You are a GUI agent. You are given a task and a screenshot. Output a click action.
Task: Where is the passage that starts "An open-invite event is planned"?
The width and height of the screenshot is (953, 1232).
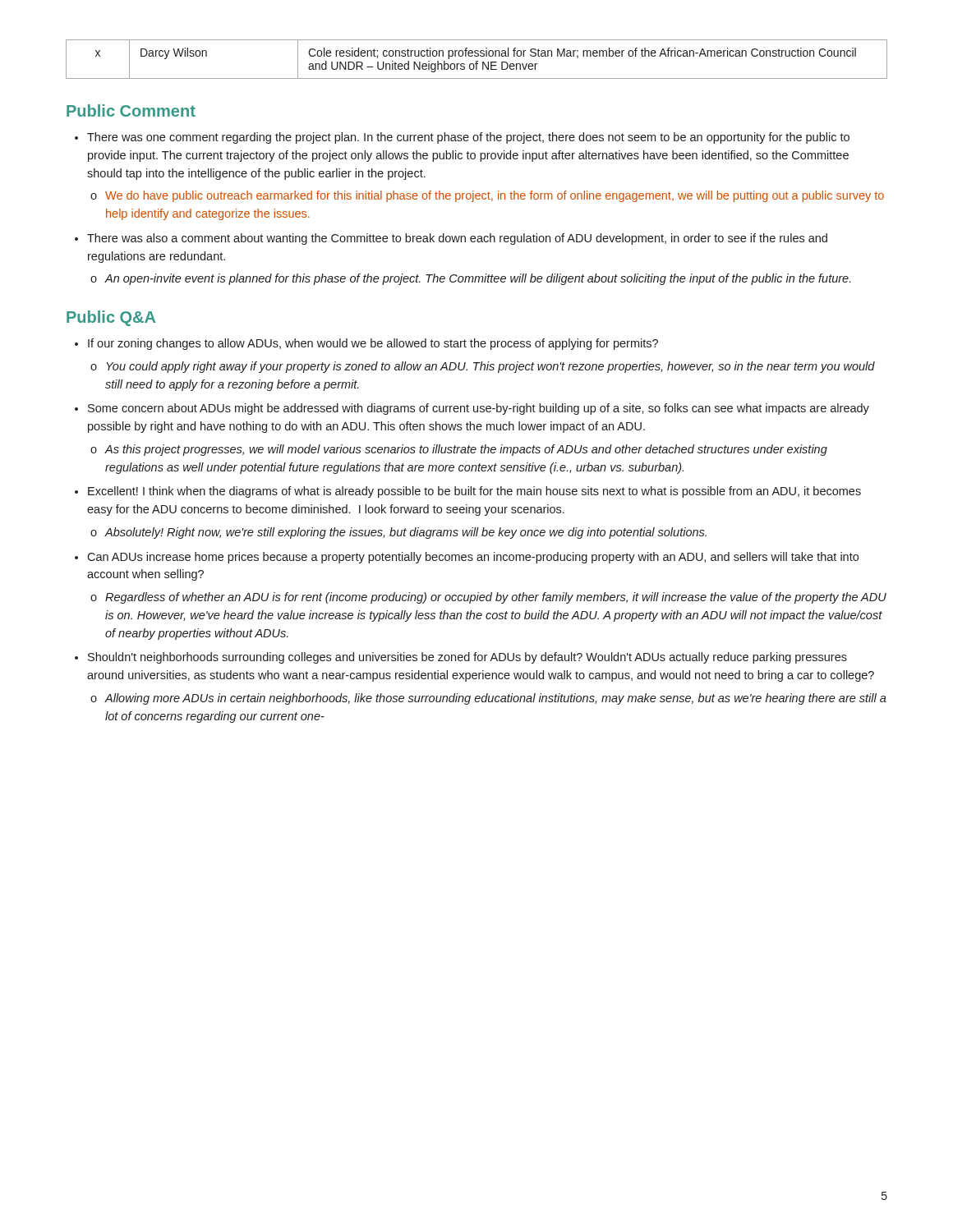pyautogui.click(x=479, y=279)
